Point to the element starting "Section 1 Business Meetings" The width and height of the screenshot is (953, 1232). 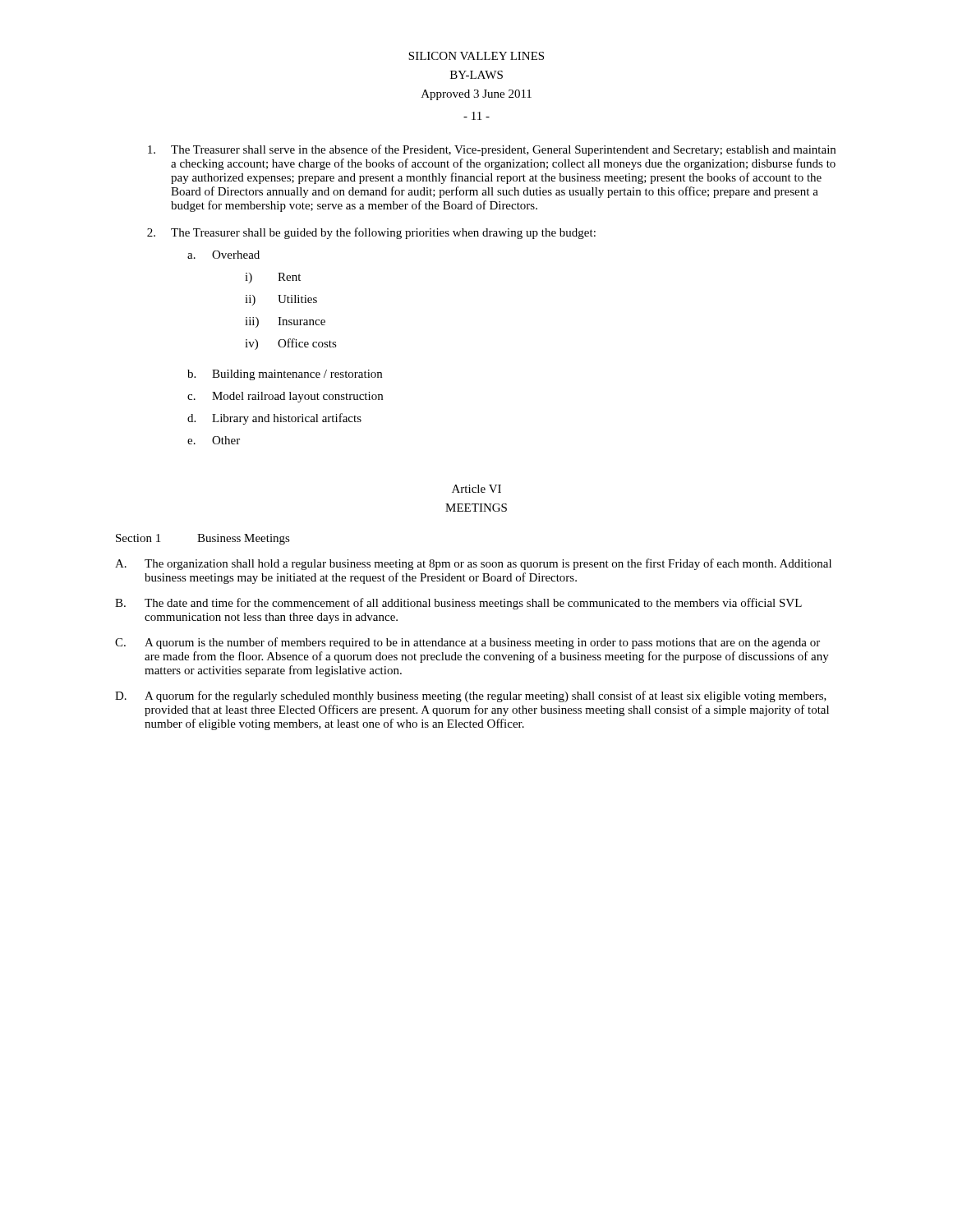coord(202,538)
